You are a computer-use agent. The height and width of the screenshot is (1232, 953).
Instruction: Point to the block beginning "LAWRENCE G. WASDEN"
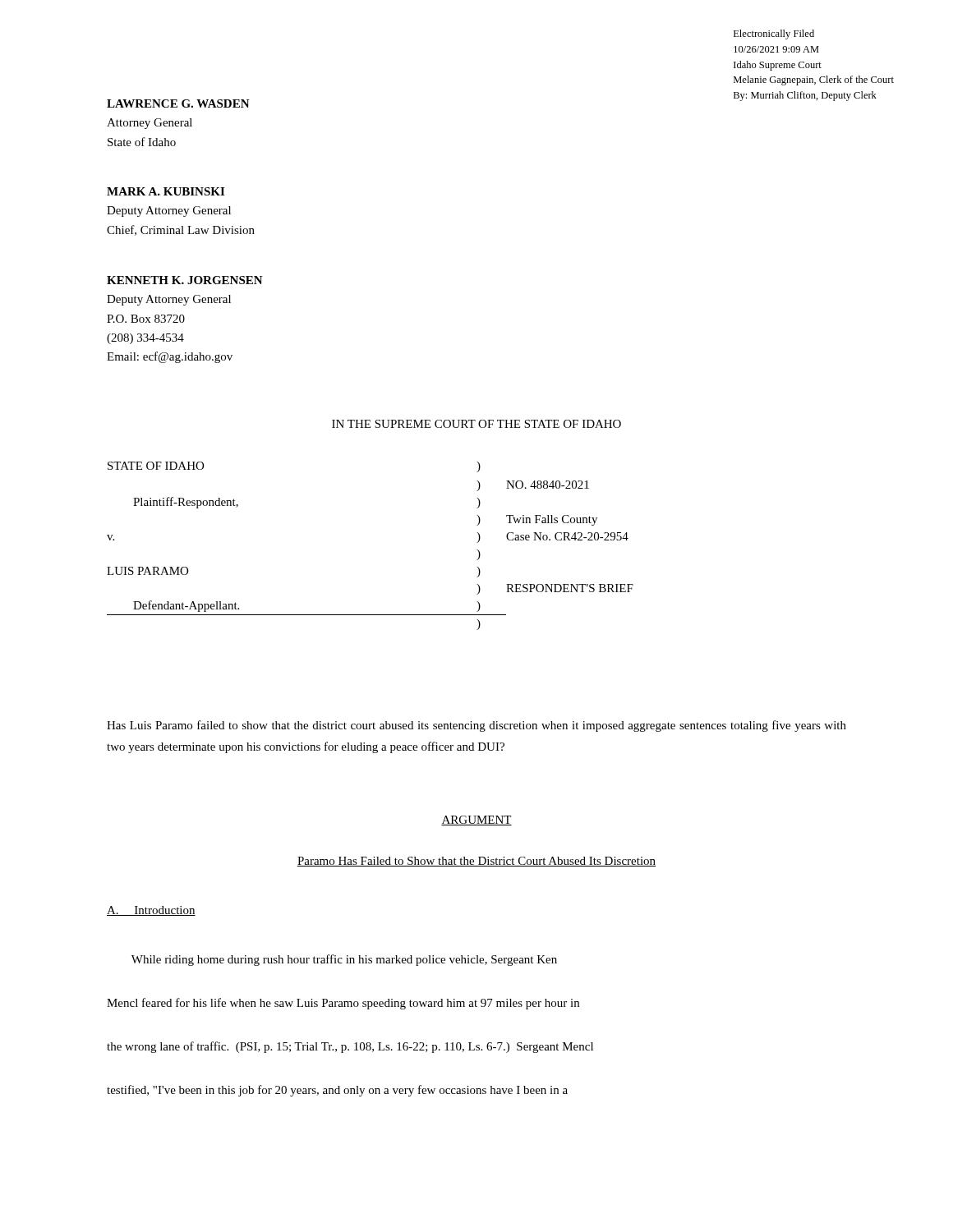(x=178, y=123)
